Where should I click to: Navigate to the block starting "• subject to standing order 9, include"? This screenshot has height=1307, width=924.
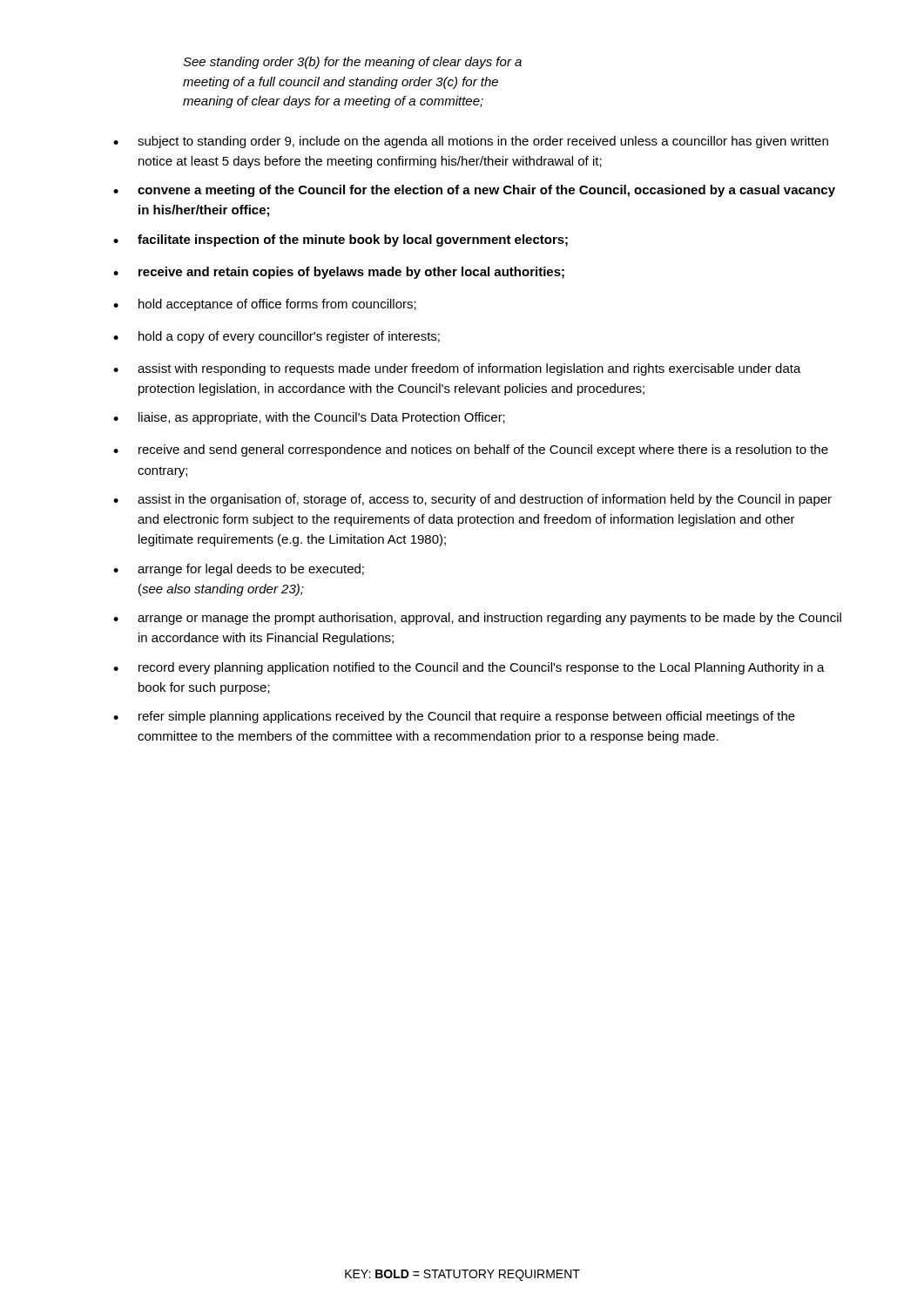479,151
